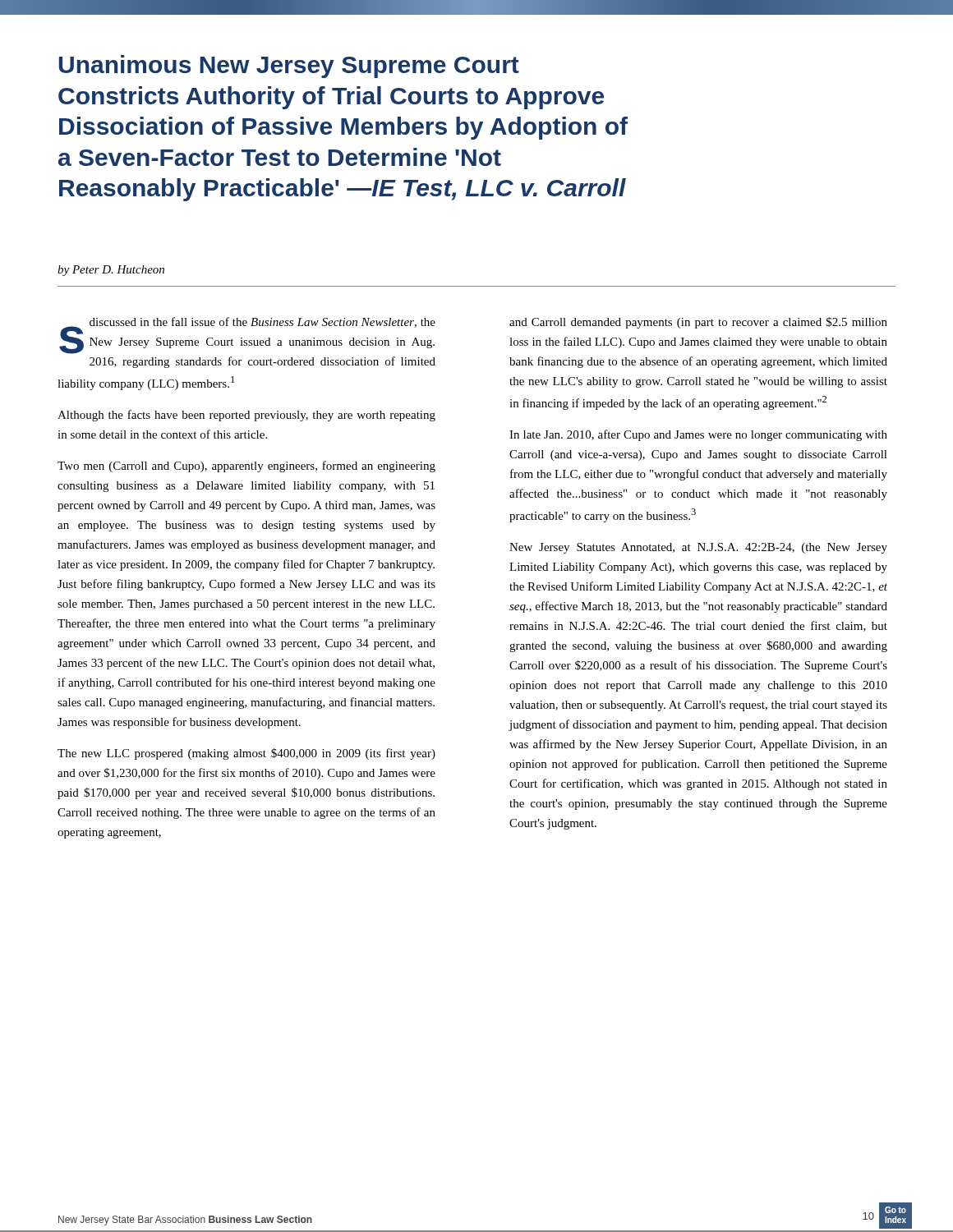Select the title
Viewport: 953px width, 1232px height.
(x=345, y=126)
